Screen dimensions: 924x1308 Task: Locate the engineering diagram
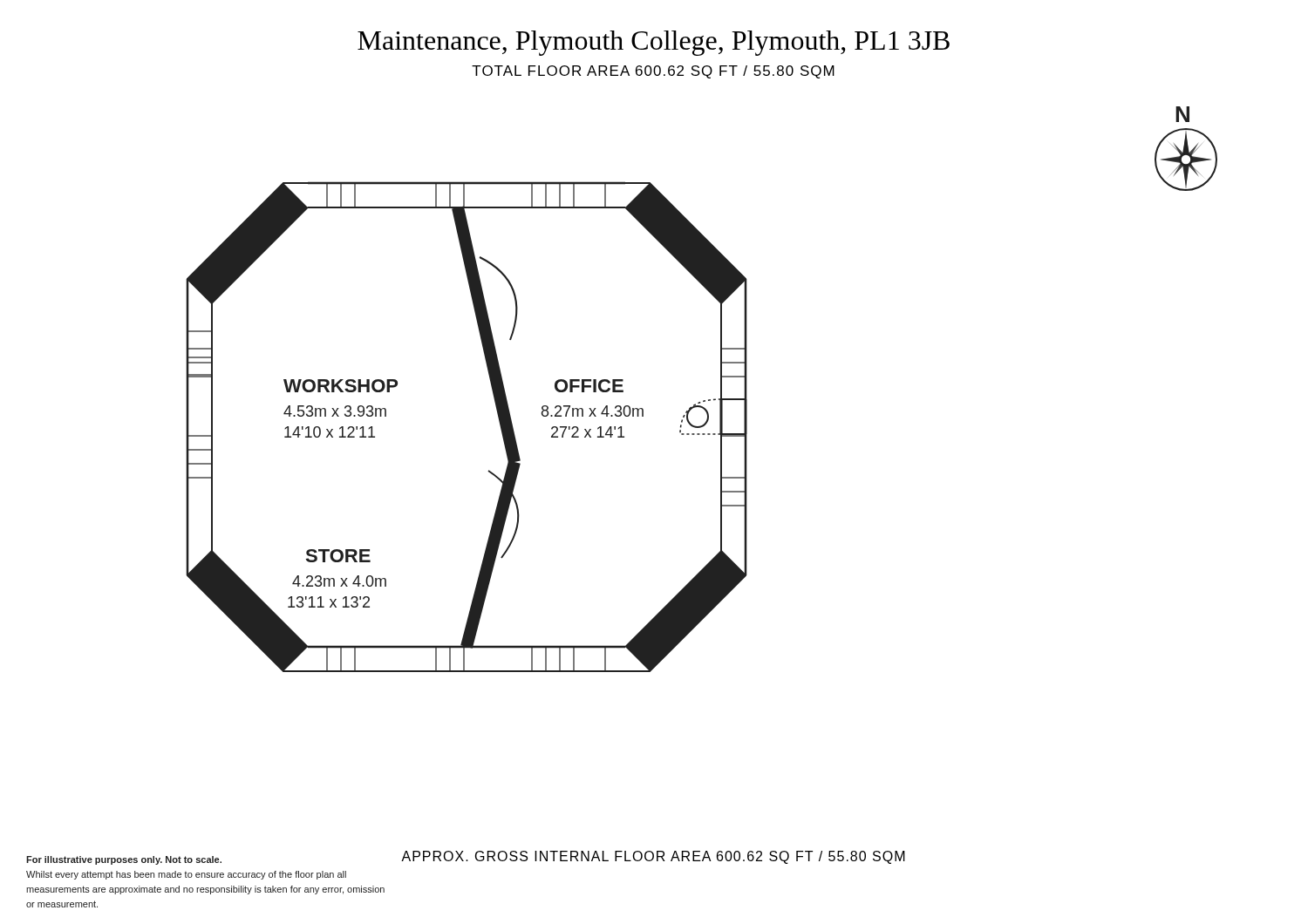click(x=549, y=453)
